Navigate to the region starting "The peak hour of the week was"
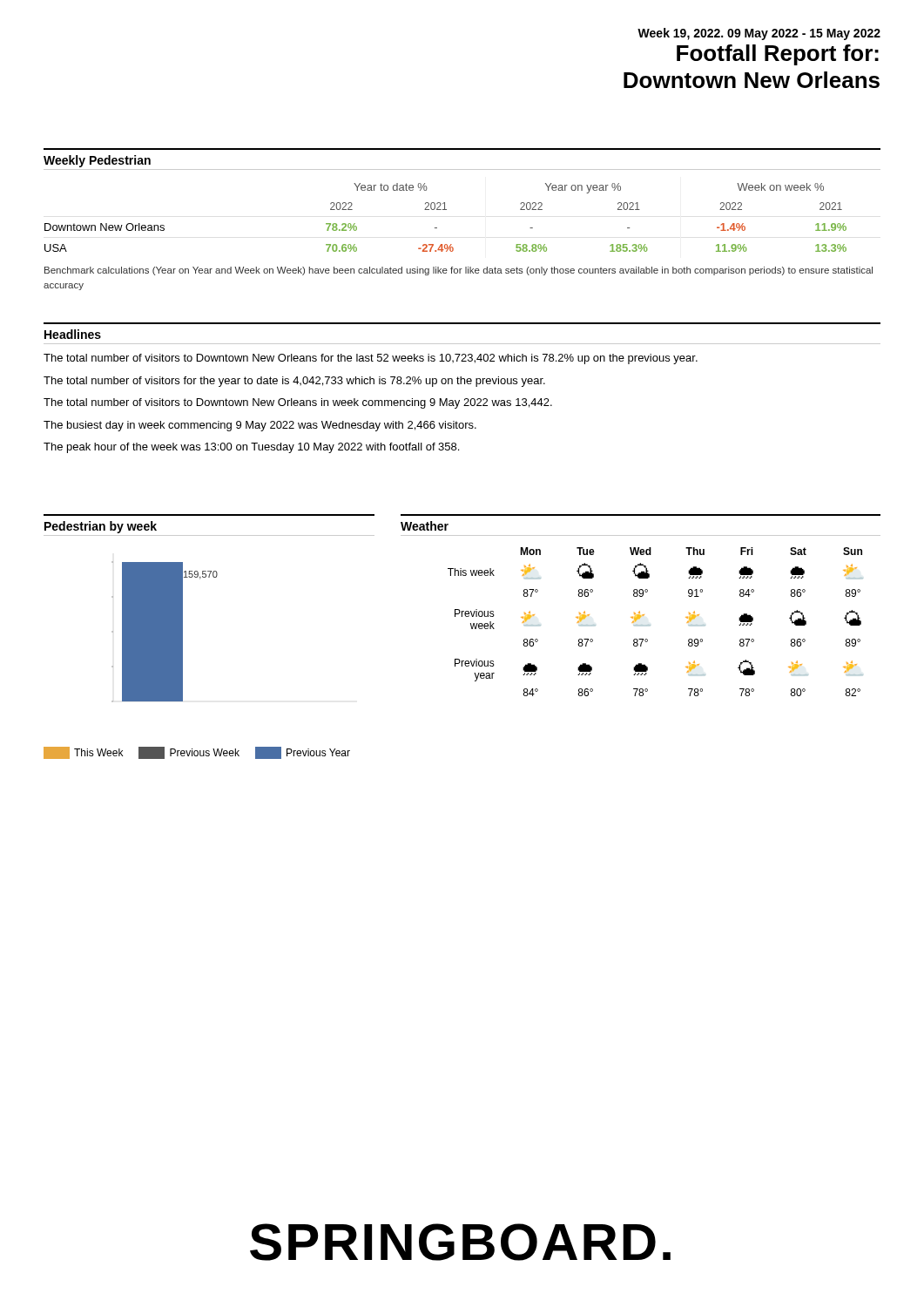 (x=462, y=447)
